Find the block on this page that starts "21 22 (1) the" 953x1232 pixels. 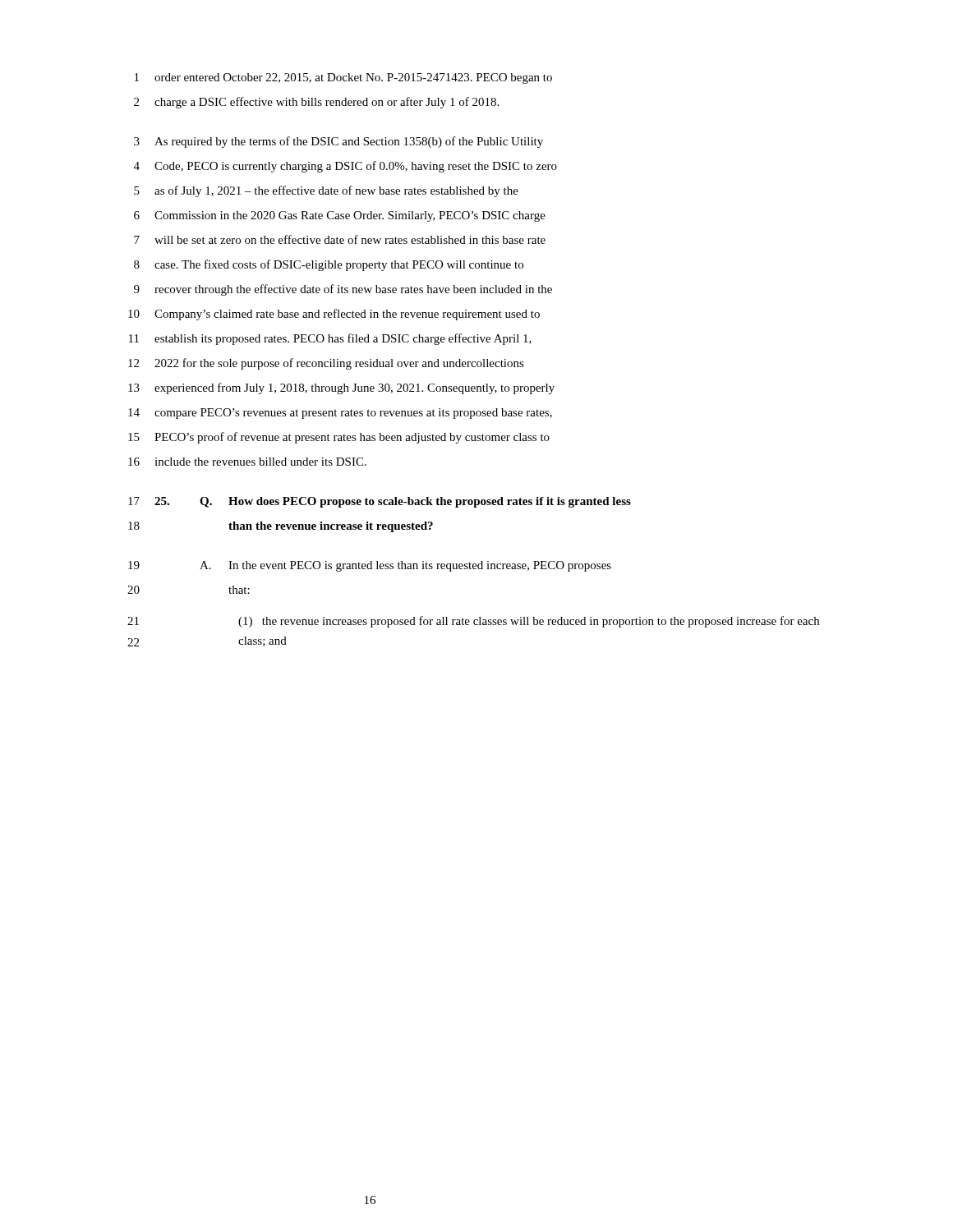(x=476, y=631)
